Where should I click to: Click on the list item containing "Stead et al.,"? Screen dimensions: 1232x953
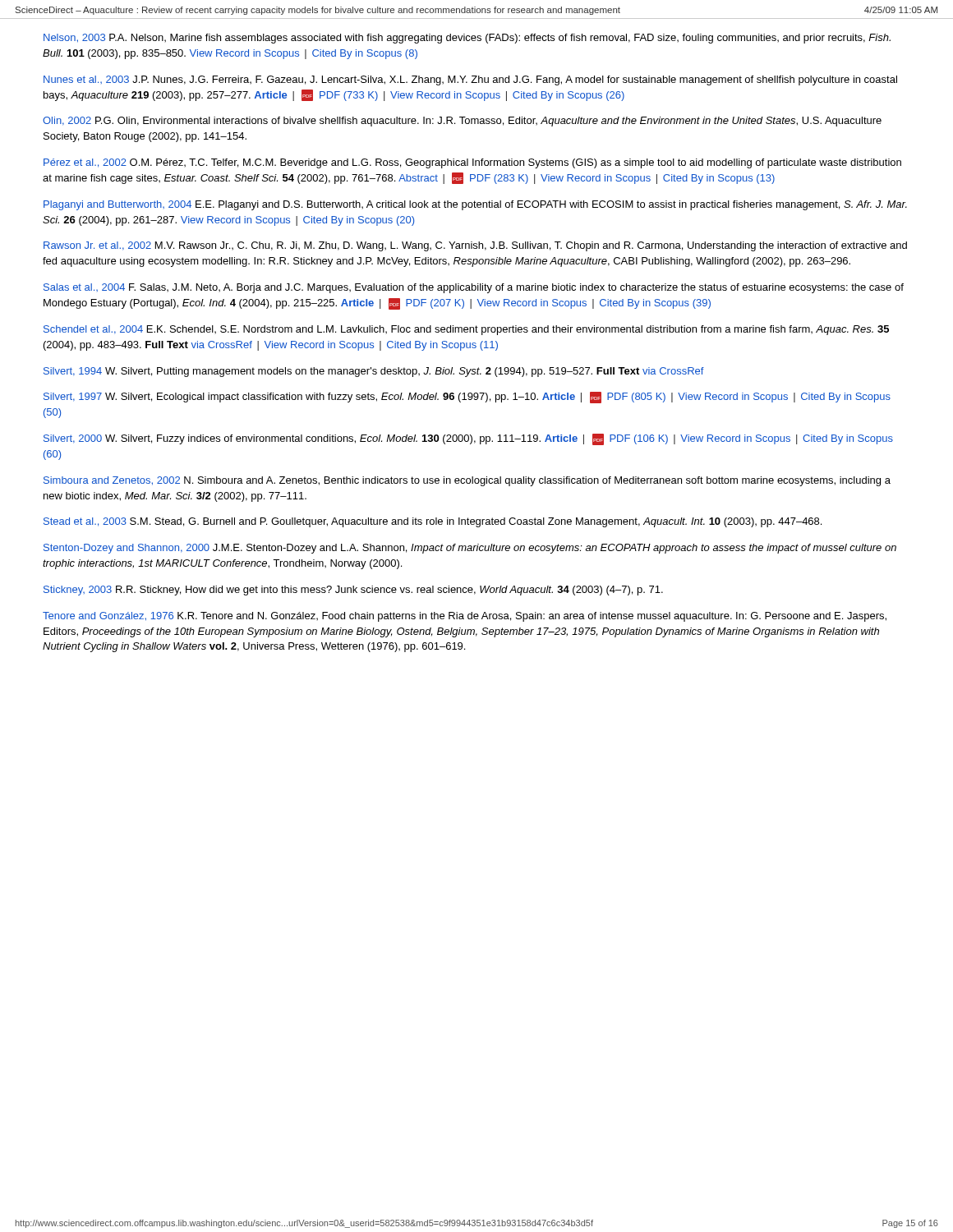coord(433,522)
